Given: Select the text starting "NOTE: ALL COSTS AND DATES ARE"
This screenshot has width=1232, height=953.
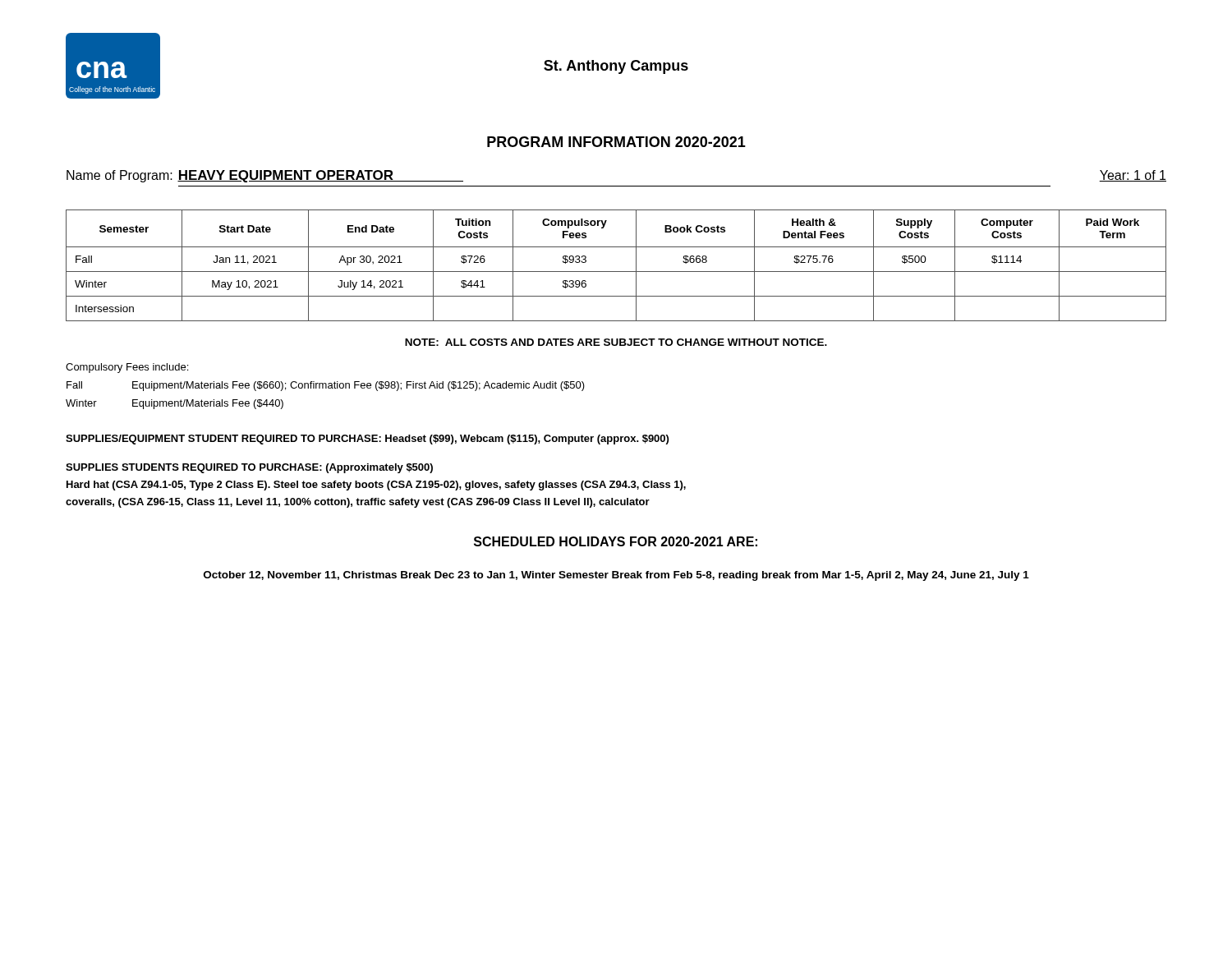Looking at the screenshot, I should 616,342.
